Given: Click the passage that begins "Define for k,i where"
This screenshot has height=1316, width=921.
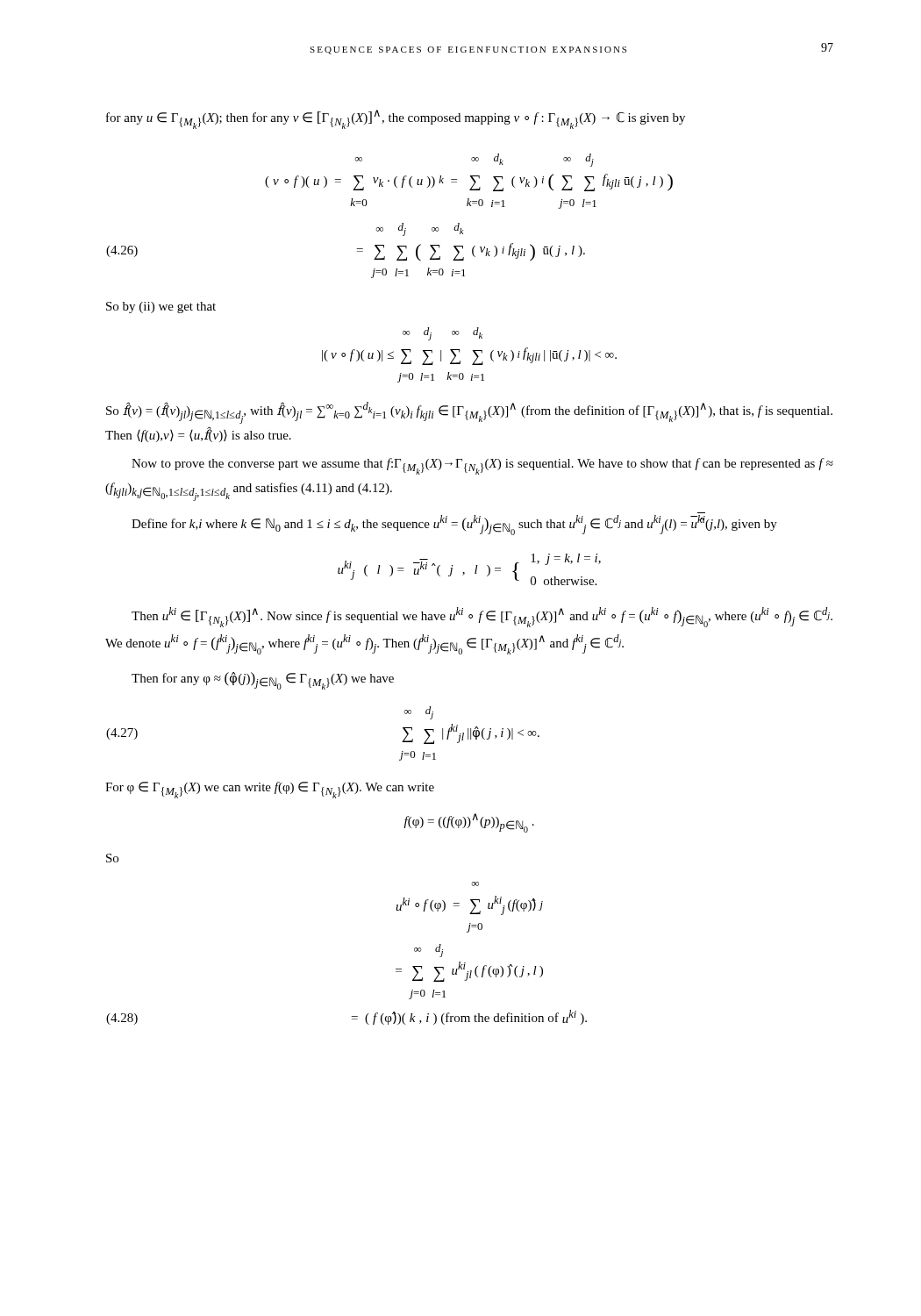Looking at the screenshot, I should (454, 525).
